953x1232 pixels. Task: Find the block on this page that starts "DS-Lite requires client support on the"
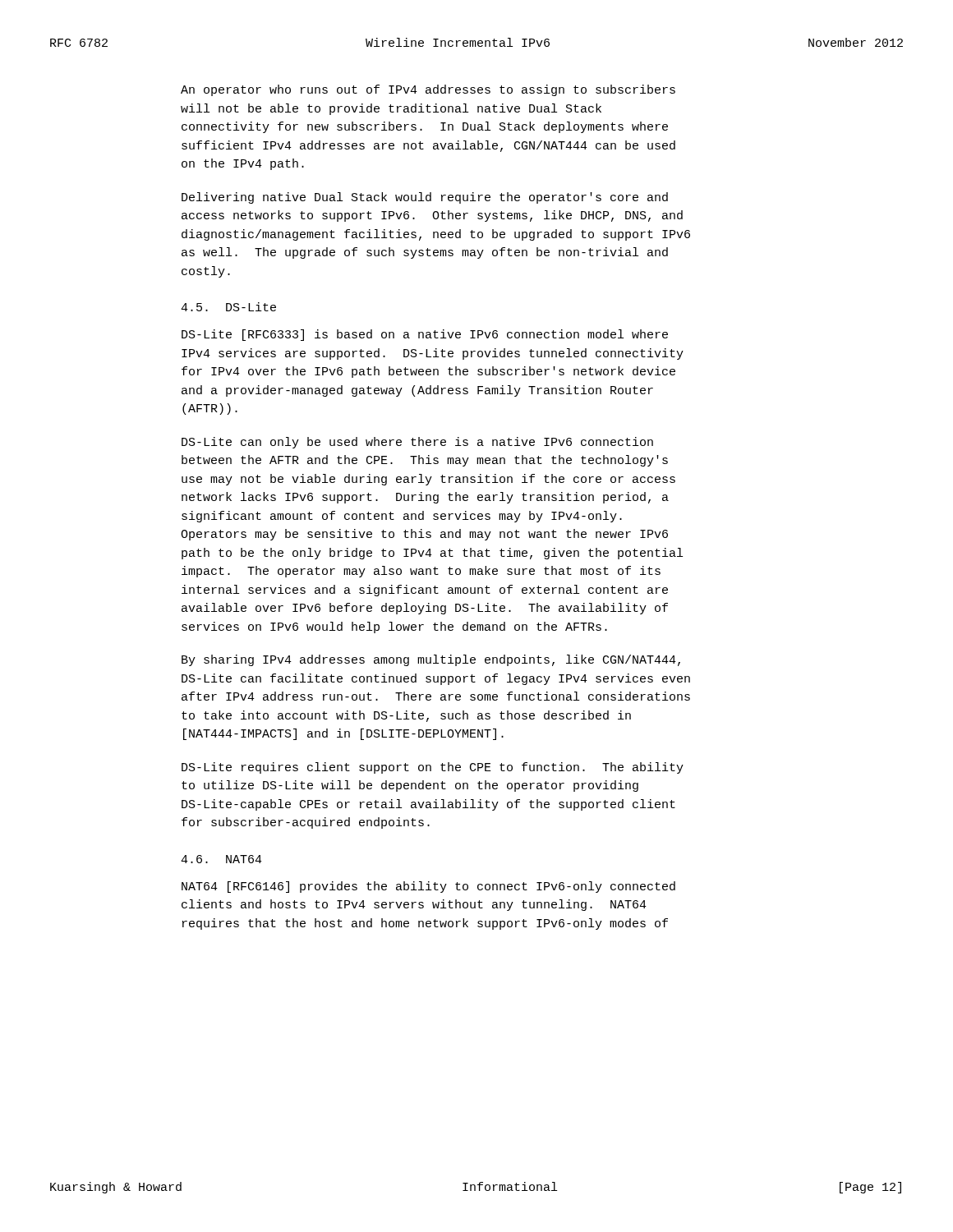point(432,796)
